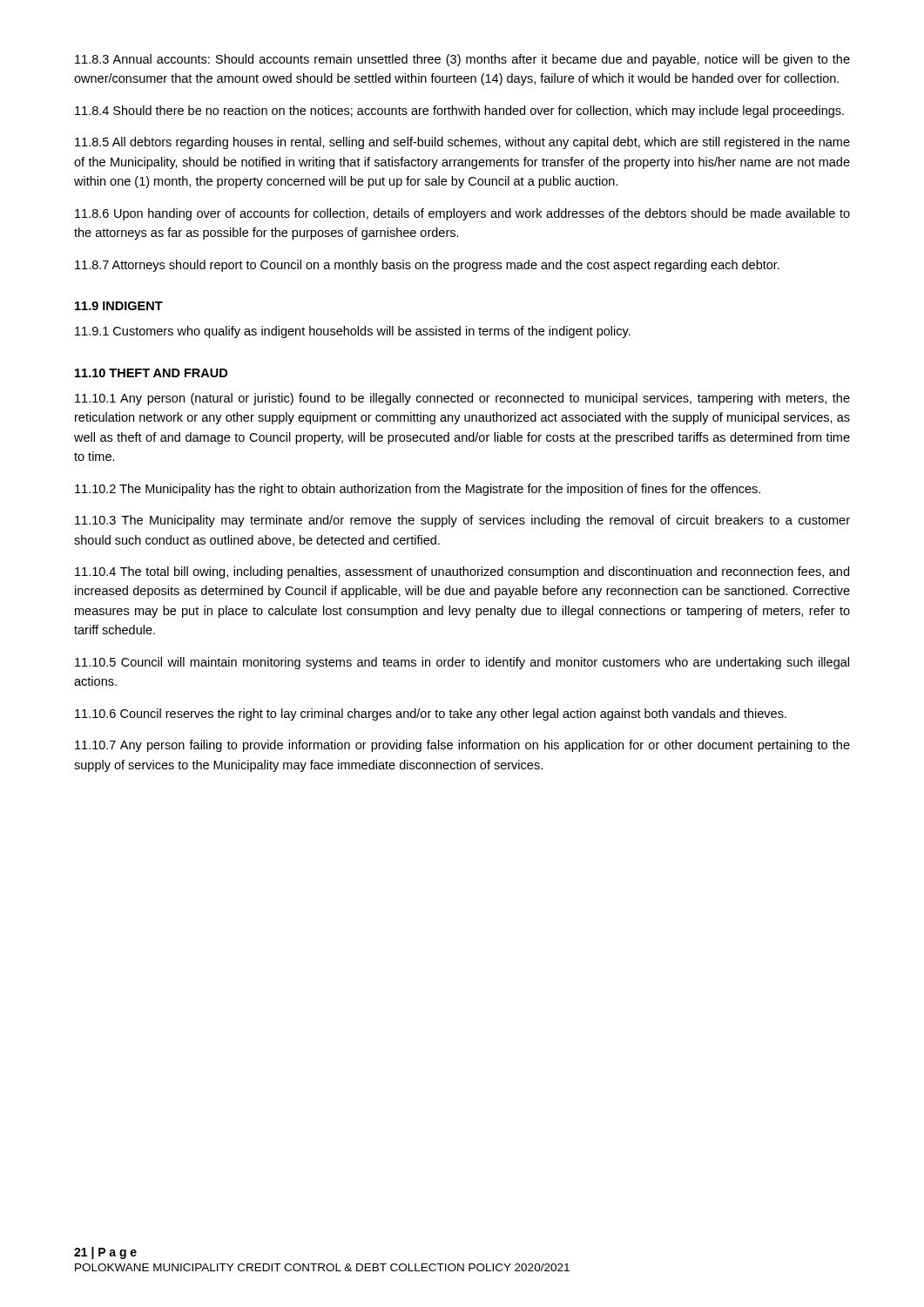Navigate to the region starting "10.5 Council will maintain monitoring systems"

click(462, 672)
